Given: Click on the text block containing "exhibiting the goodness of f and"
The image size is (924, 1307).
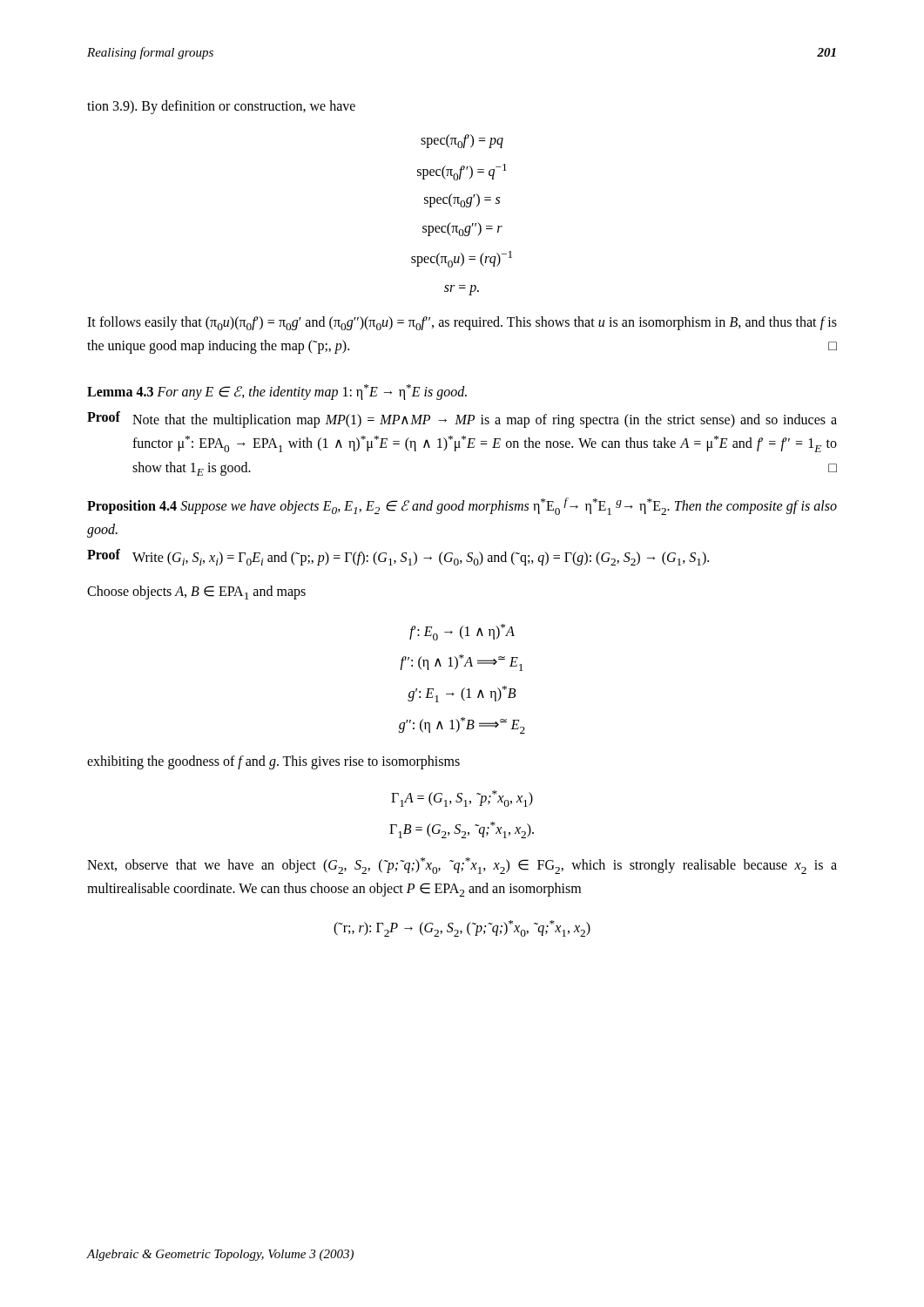Looking at the screenshot, I should tap(462, 761).
